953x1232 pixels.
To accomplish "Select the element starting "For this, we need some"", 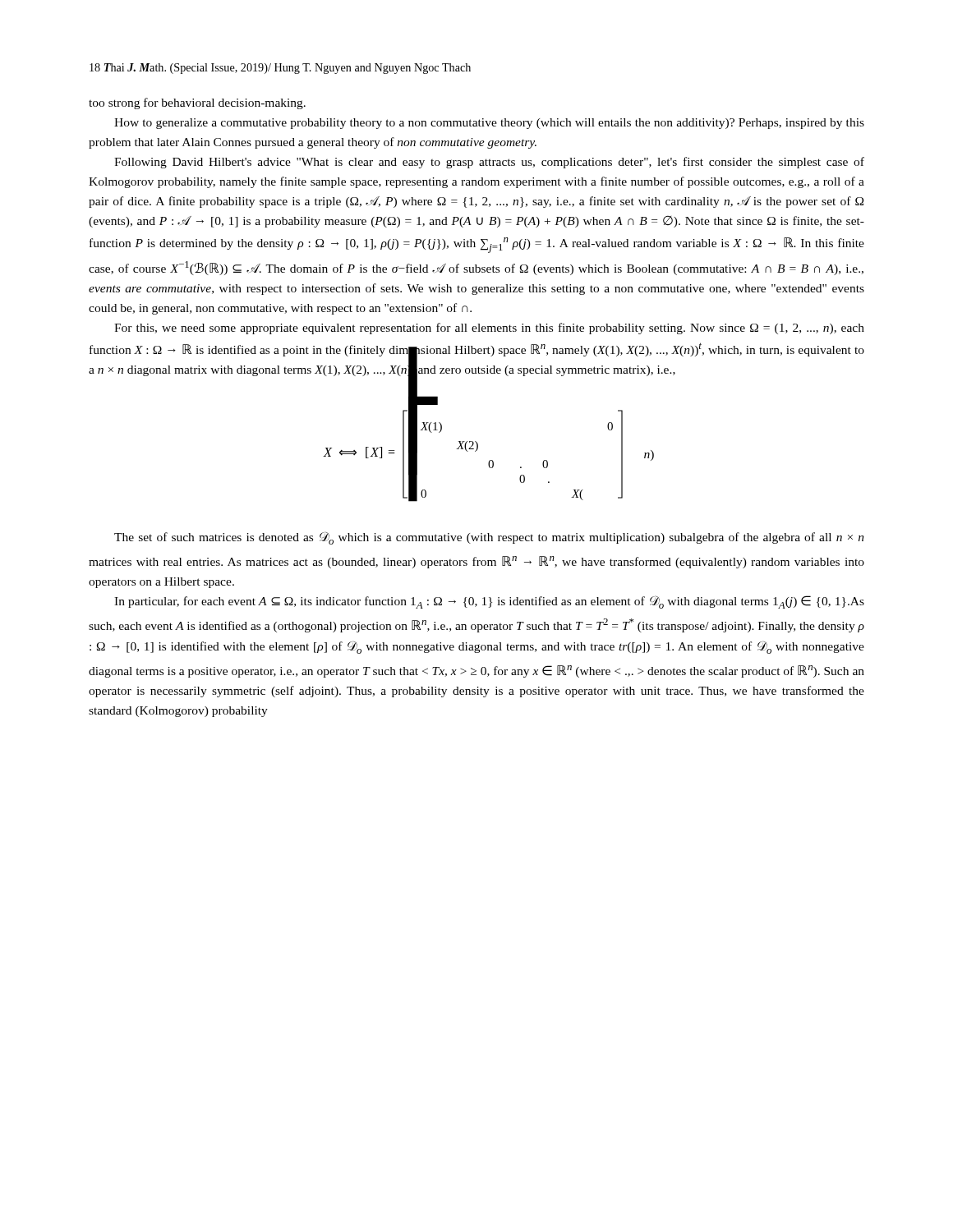I will (476, 349).
